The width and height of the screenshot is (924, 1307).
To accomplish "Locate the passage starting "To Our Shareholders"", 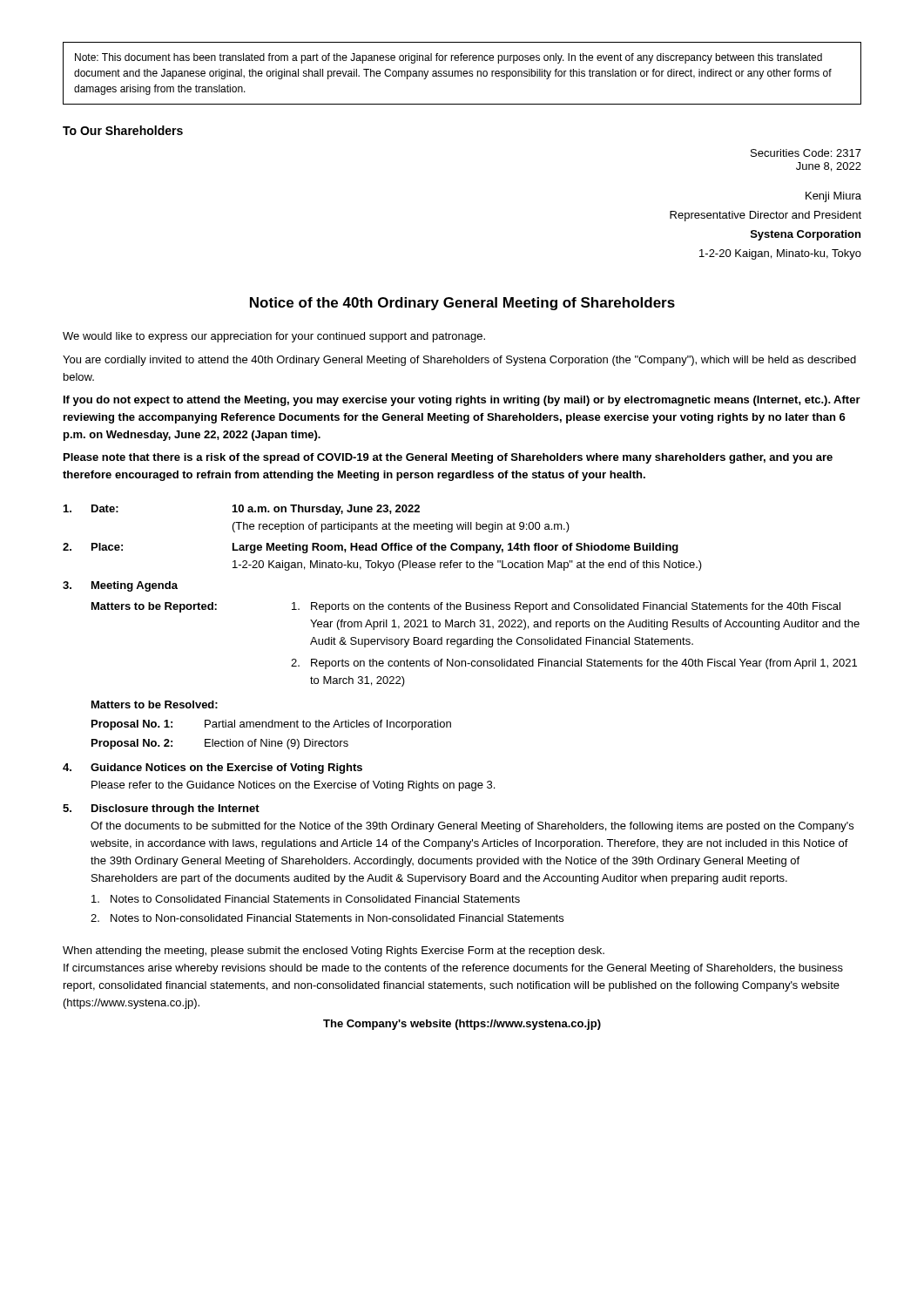I will click(x=123, y=131).
